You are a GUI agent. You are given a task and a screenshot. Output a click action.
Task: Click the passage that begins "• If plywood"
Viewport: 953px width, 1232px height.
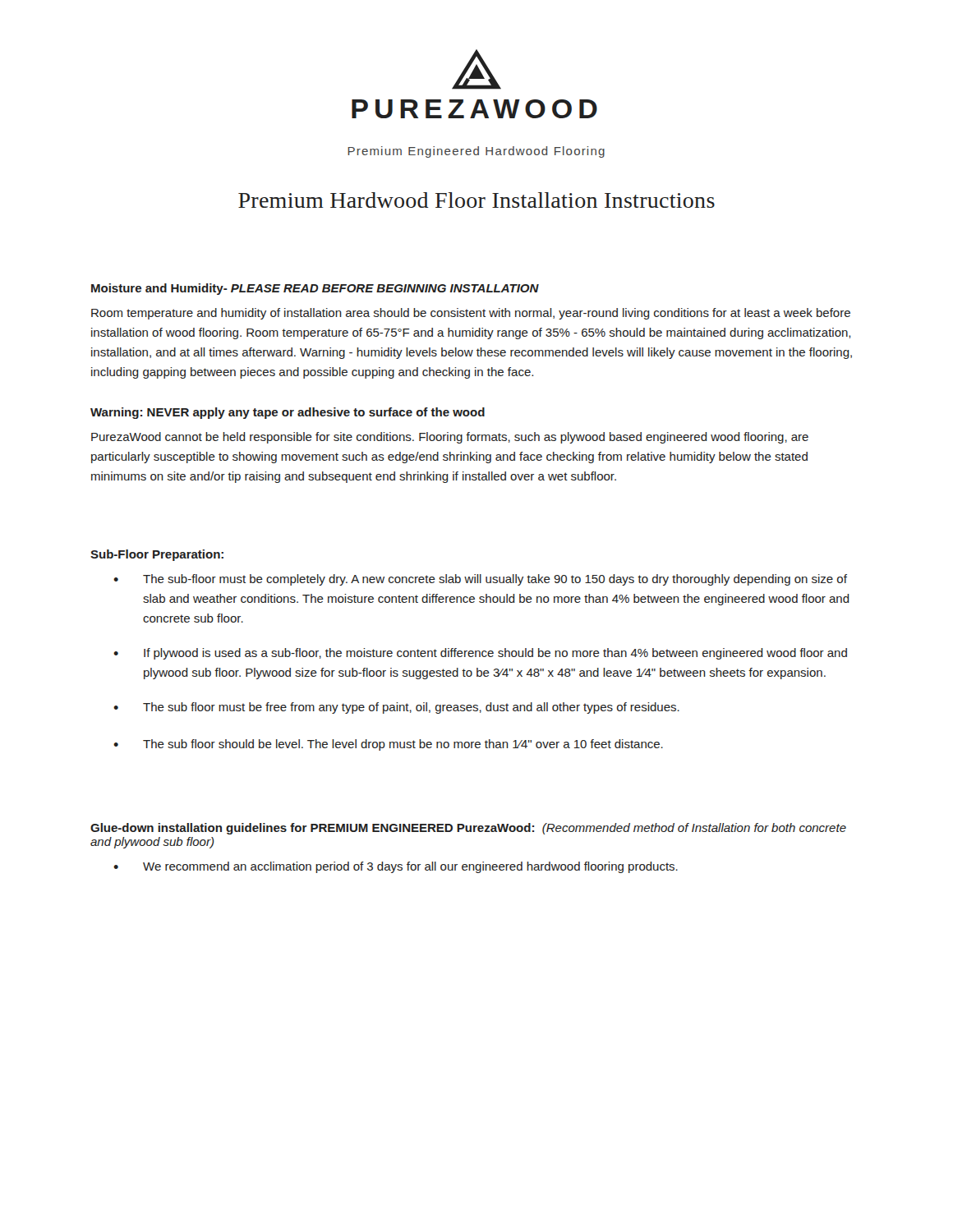(488, 663)
